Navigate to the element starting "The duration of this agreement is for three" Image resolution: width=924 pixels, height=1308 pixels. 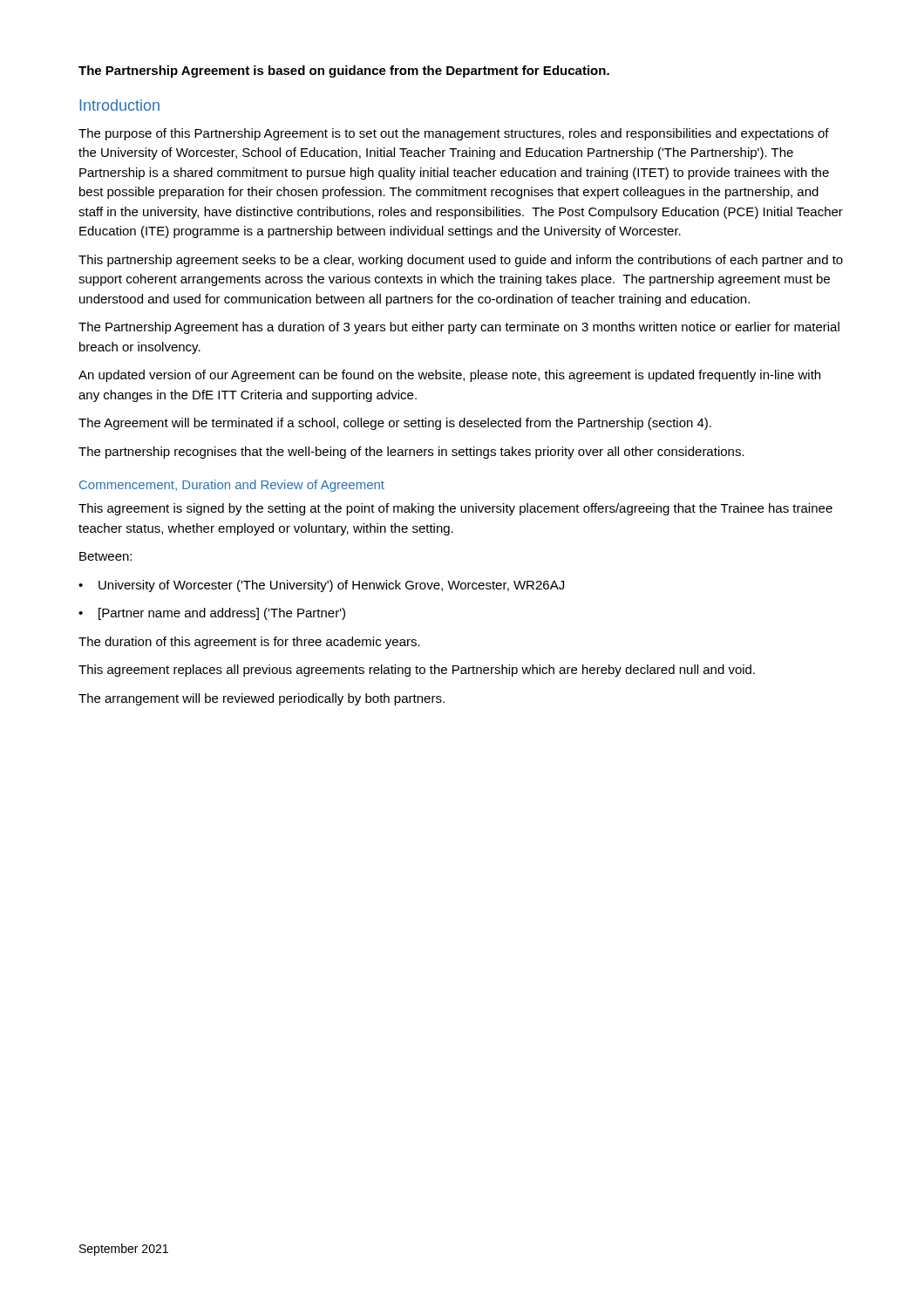click(x=249, y=643)
